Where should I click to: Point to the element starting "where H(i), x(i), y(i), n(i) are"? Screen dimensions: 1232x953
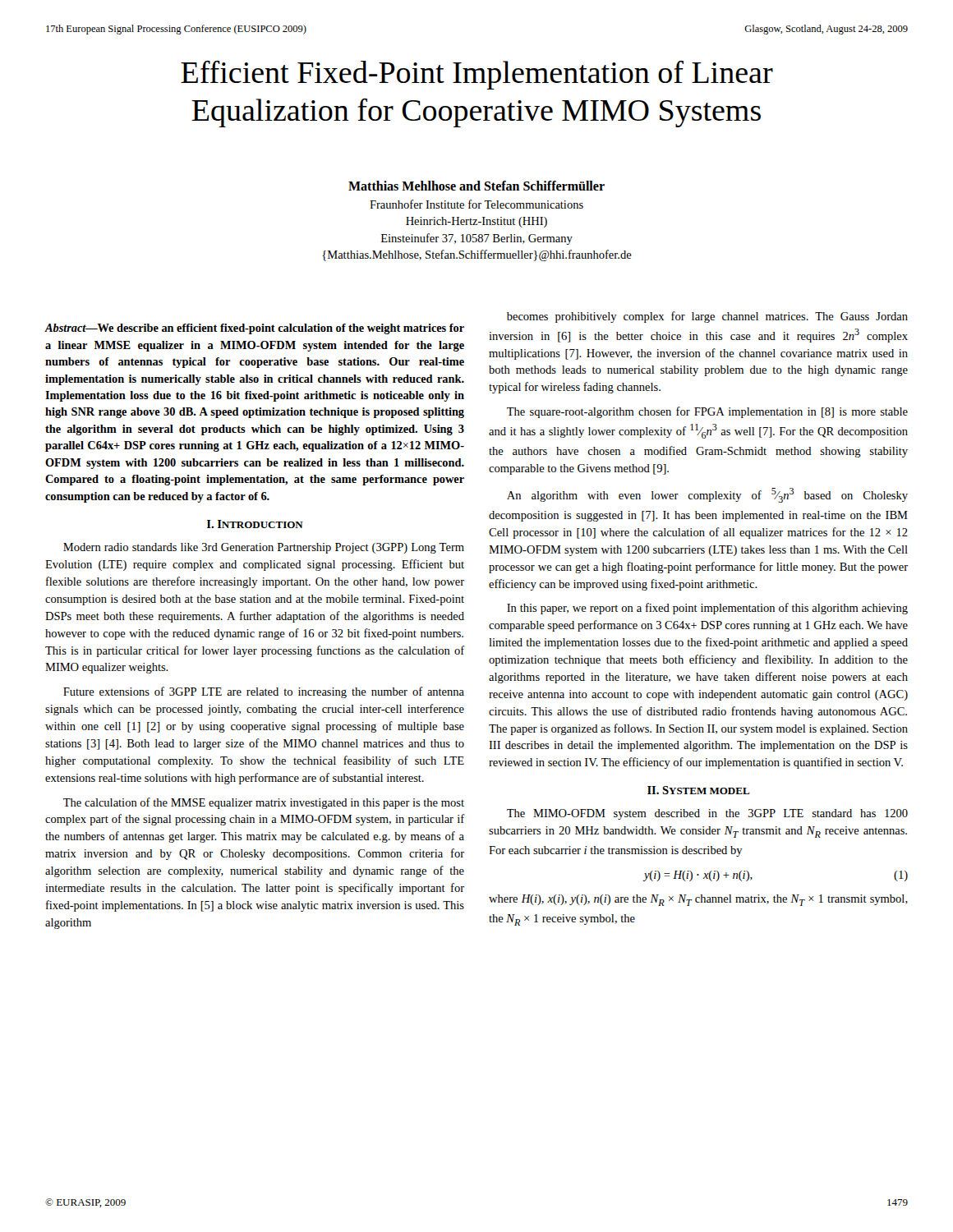point(698,910)
